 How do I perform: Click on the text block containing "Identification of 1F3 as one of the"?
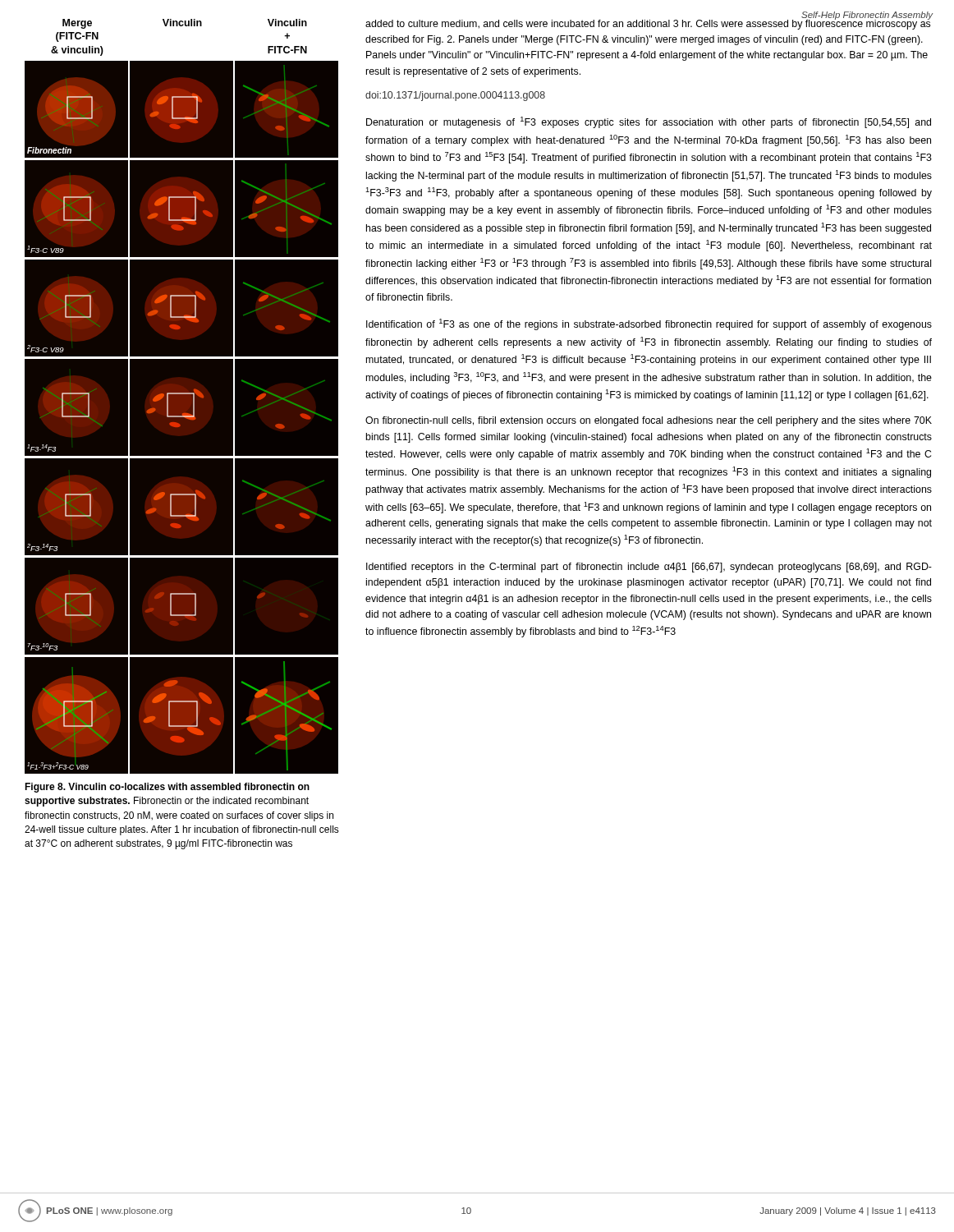[x=649, y=359]
